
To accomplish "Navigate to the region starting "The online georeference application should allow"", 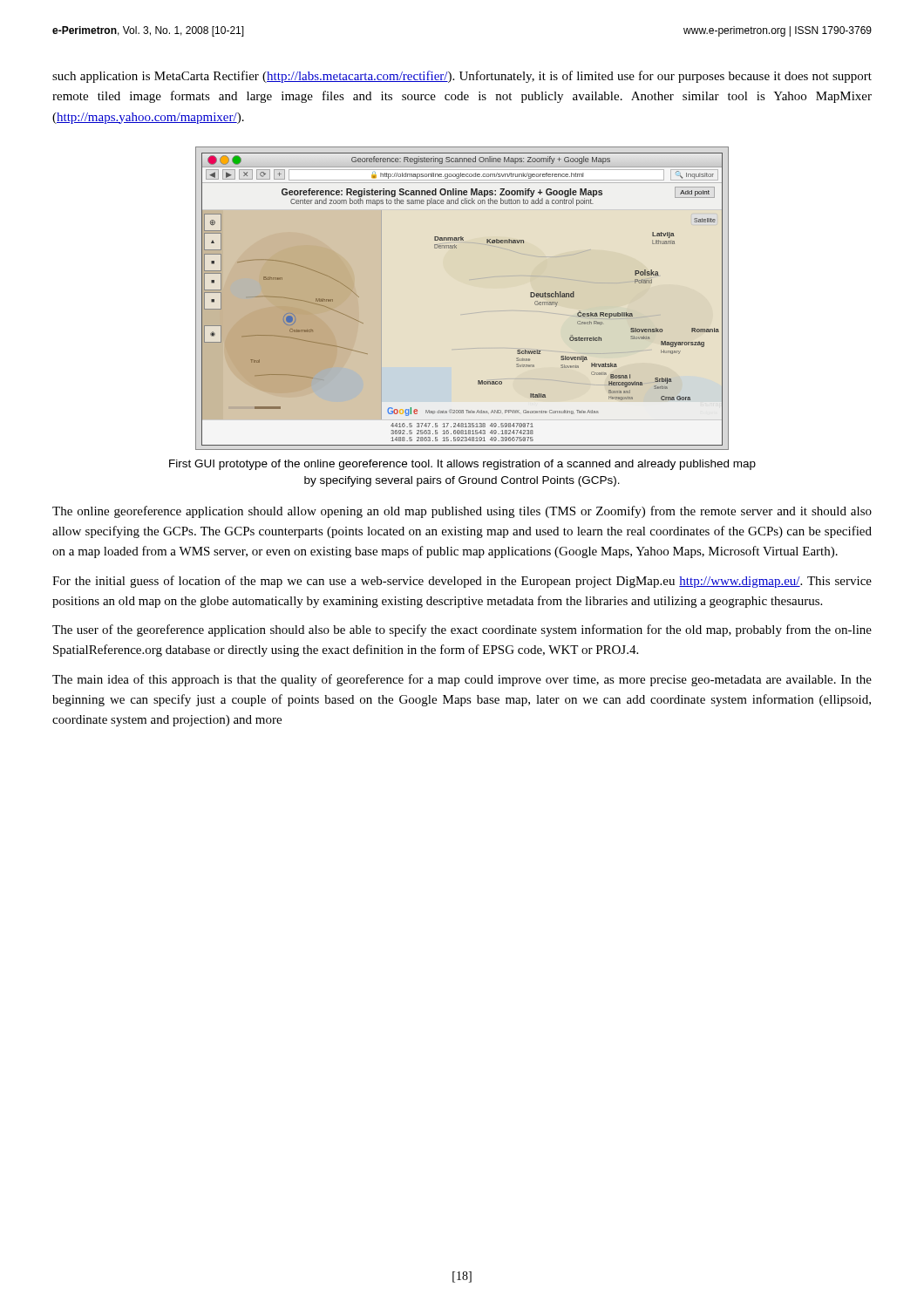I will coord(462,531).
